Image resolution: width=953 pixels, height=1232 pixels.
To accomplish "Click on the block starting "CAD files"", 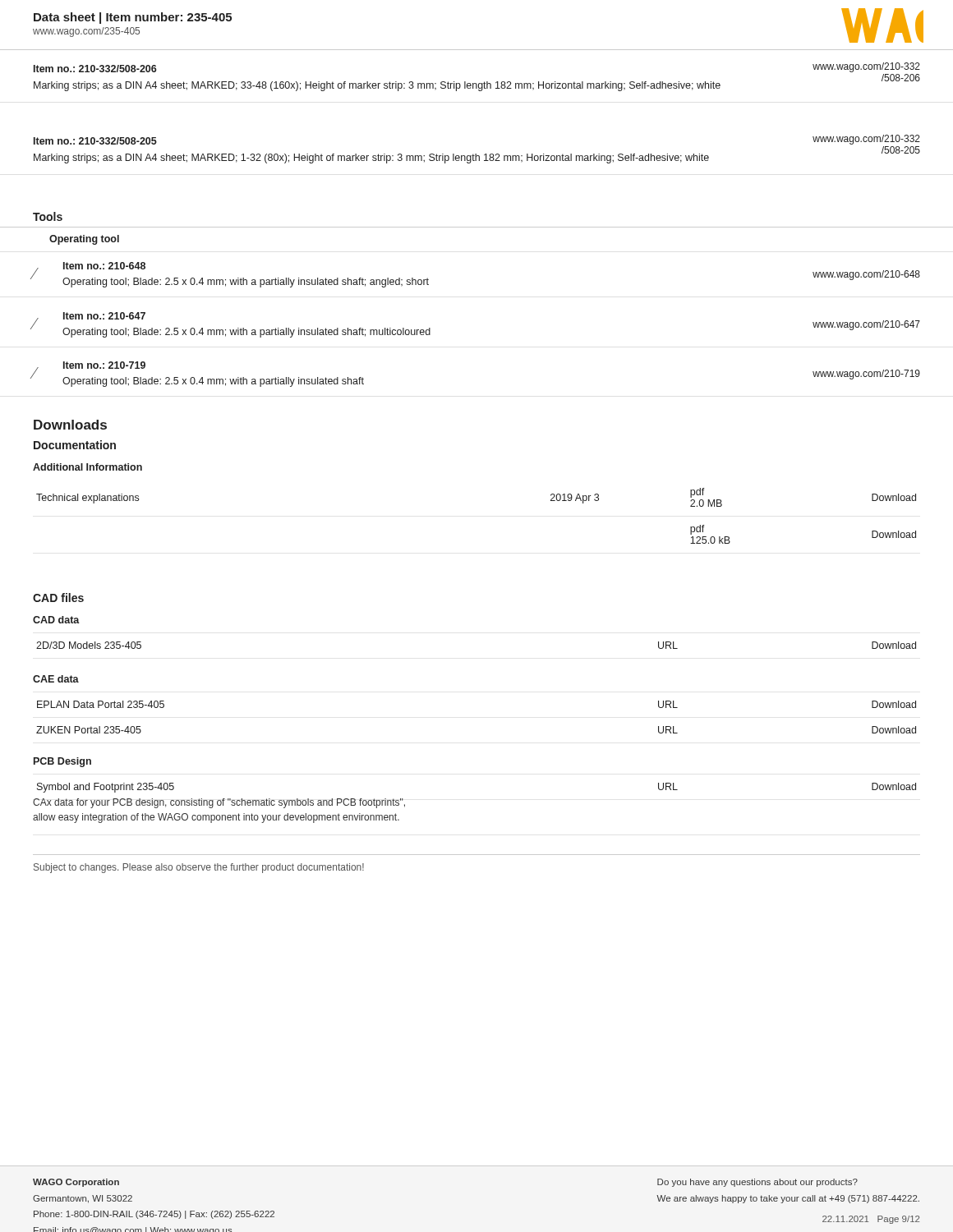I will (x=58, y=598).
